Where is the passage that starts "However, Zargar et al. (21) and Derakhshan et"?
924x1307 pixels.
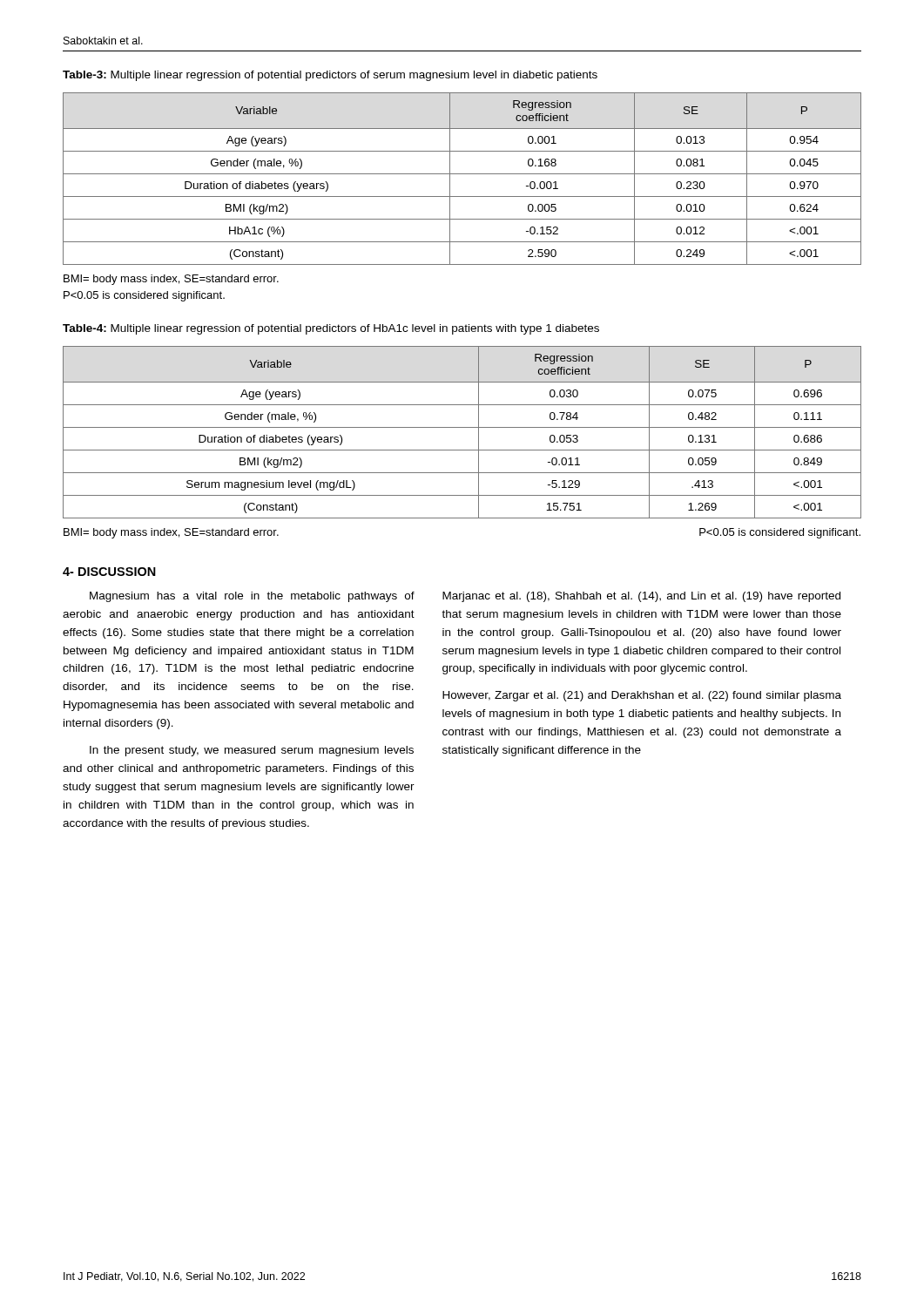(x=642, y=723)
